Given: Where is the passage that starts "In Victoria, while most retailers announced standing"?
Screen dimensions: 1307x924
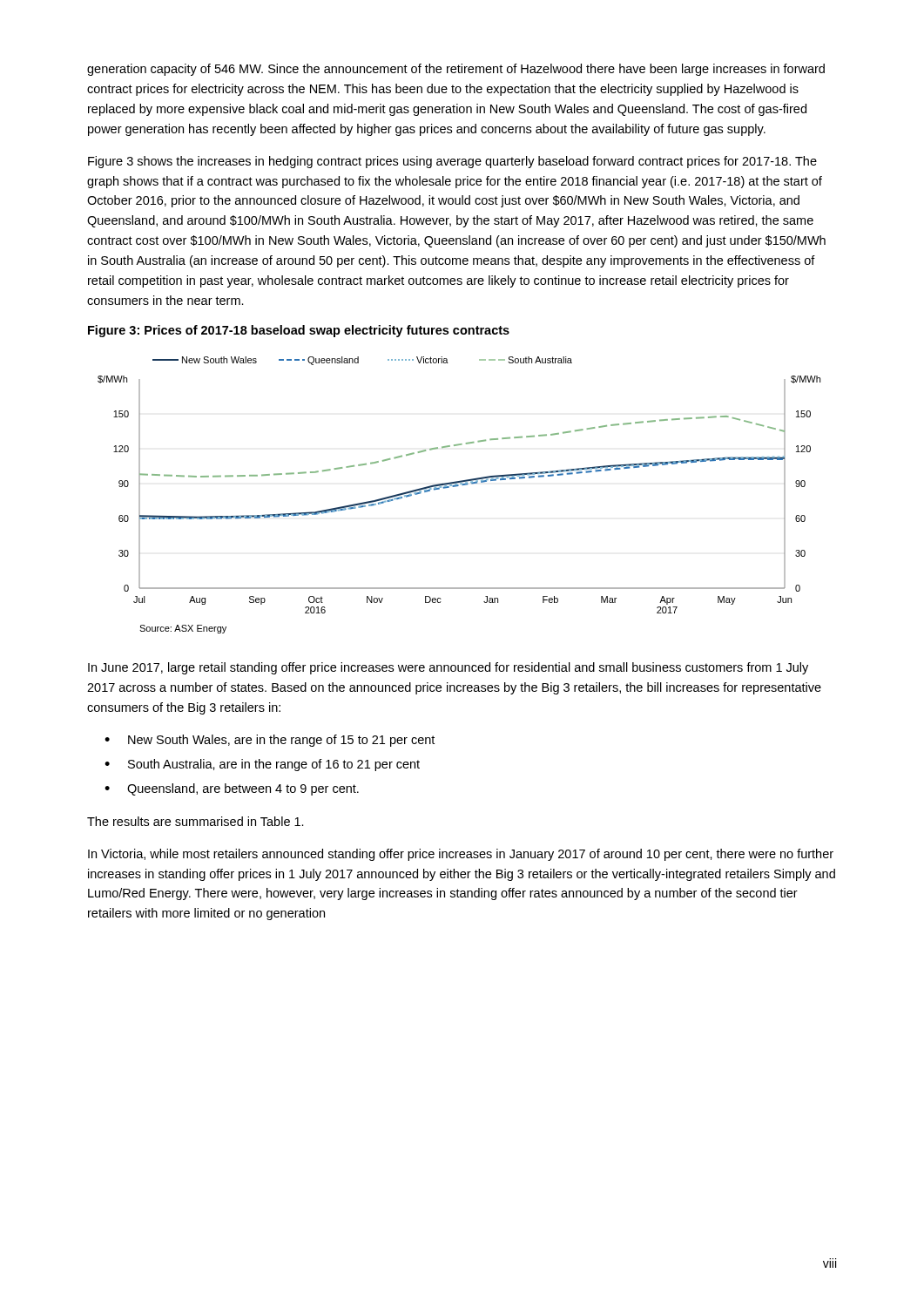Looking at the screenshot, I should [461, 884].
